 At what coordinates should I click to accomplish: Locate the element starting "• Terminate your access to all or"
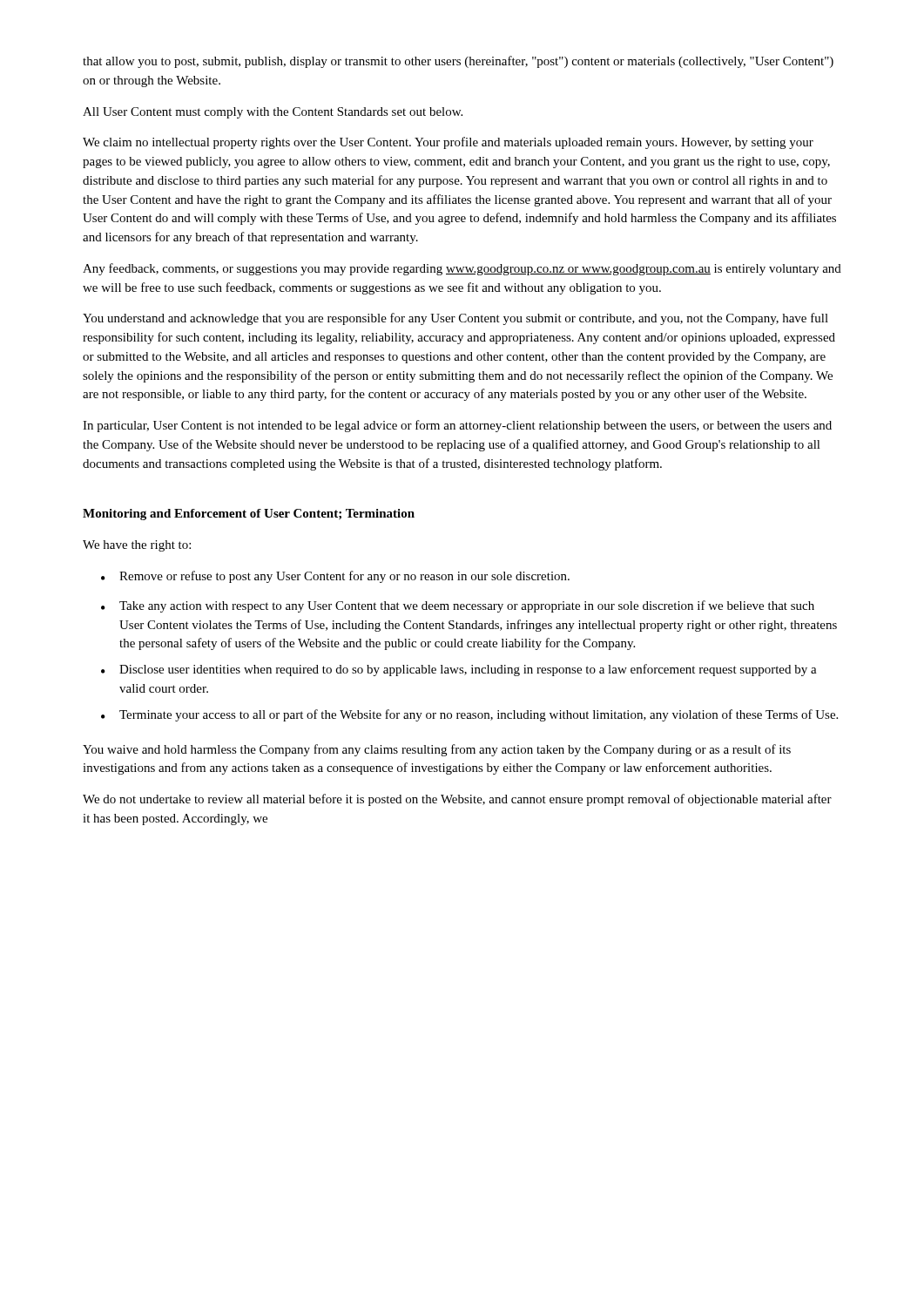tap(471, 717)
